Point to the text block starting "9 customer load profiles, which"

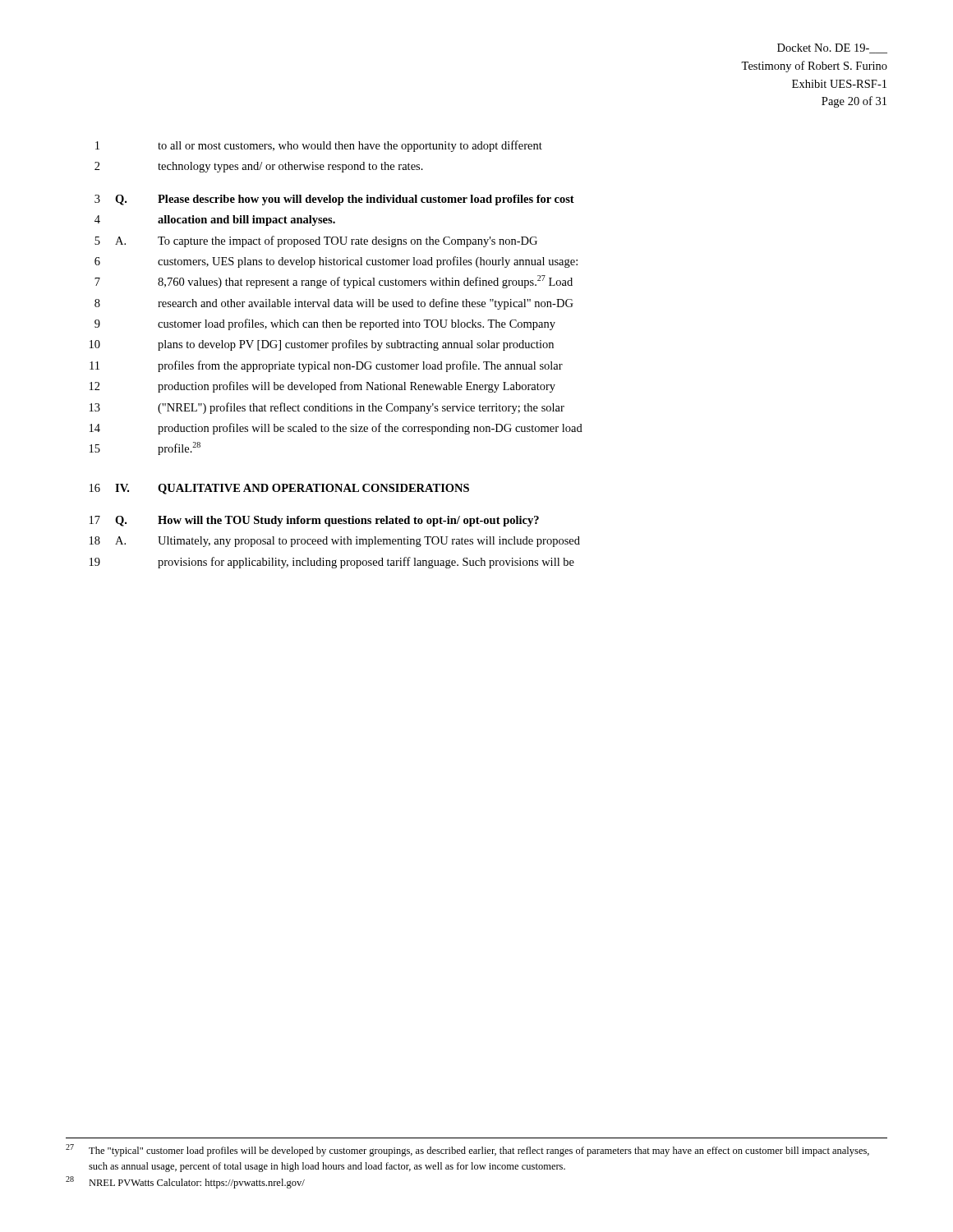click(476, 324)
